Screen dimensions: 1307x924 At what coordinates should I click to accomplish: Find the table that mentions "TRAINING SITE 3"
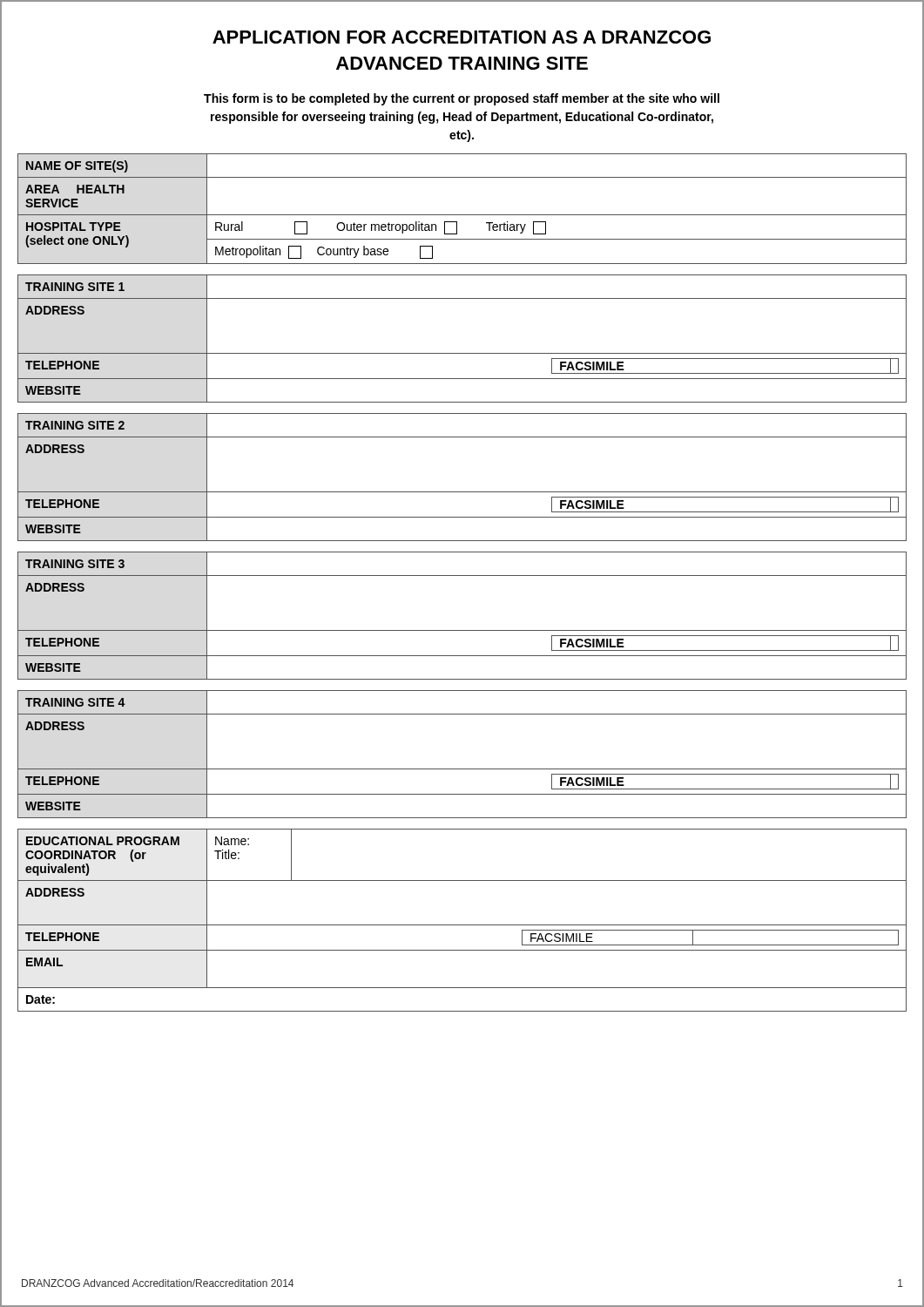click(x=462, y=616)
